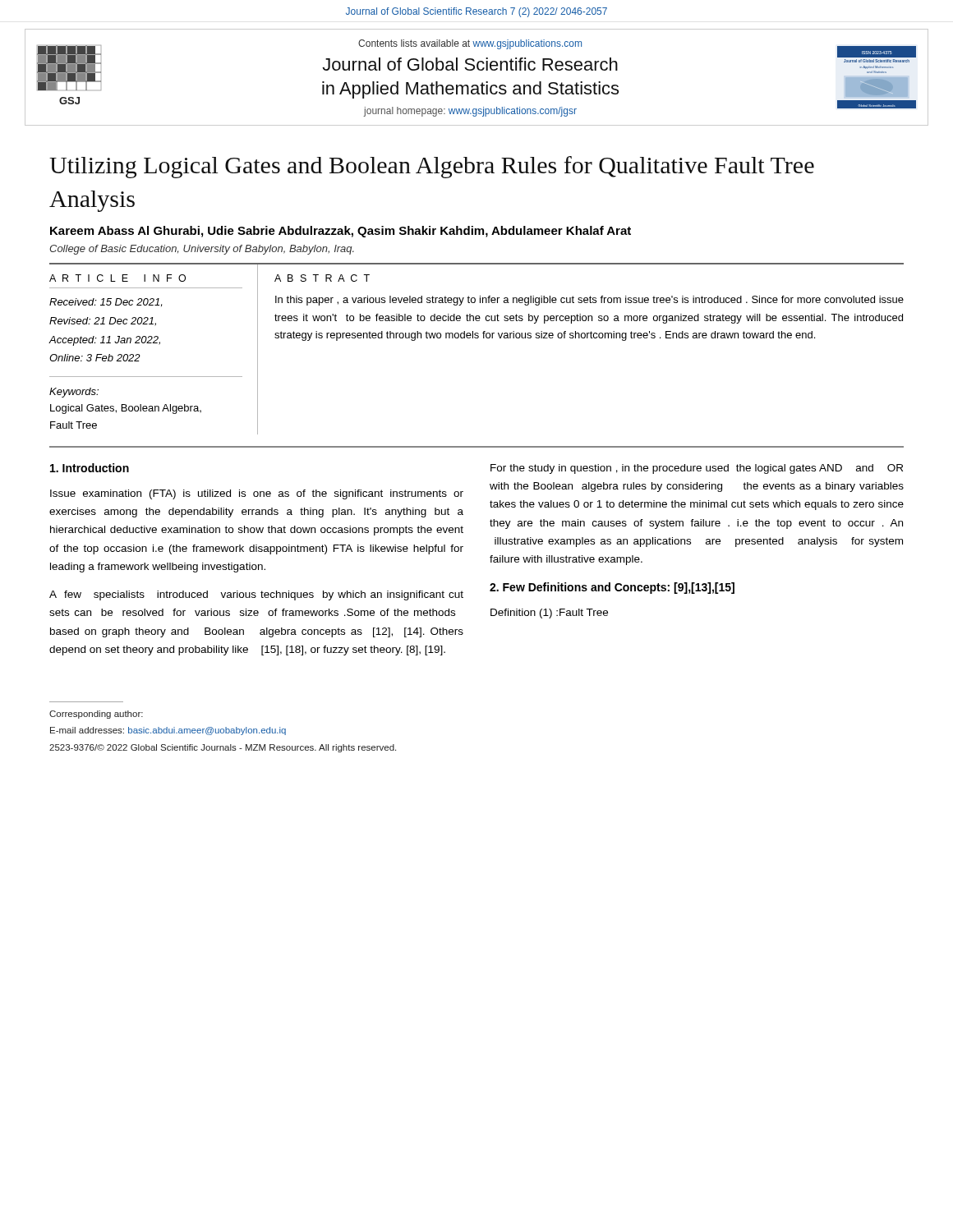Find the block on this page that starts "A B S T R A"
The width and height of the screenshot is (953, 1232).
(x=589, y=308)
